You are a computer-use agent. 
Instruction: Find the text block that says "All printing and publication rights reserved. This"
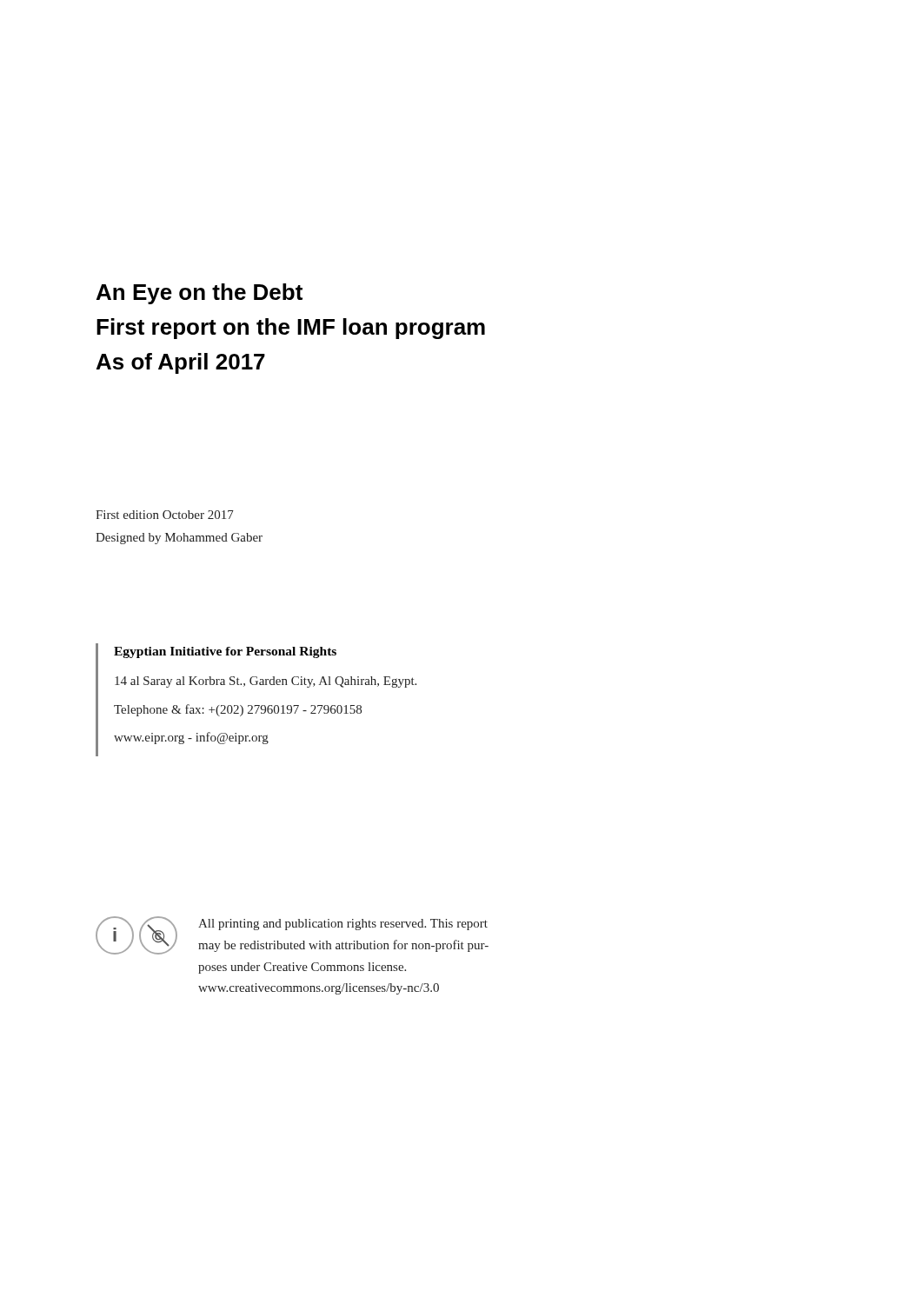click(343, 956)
